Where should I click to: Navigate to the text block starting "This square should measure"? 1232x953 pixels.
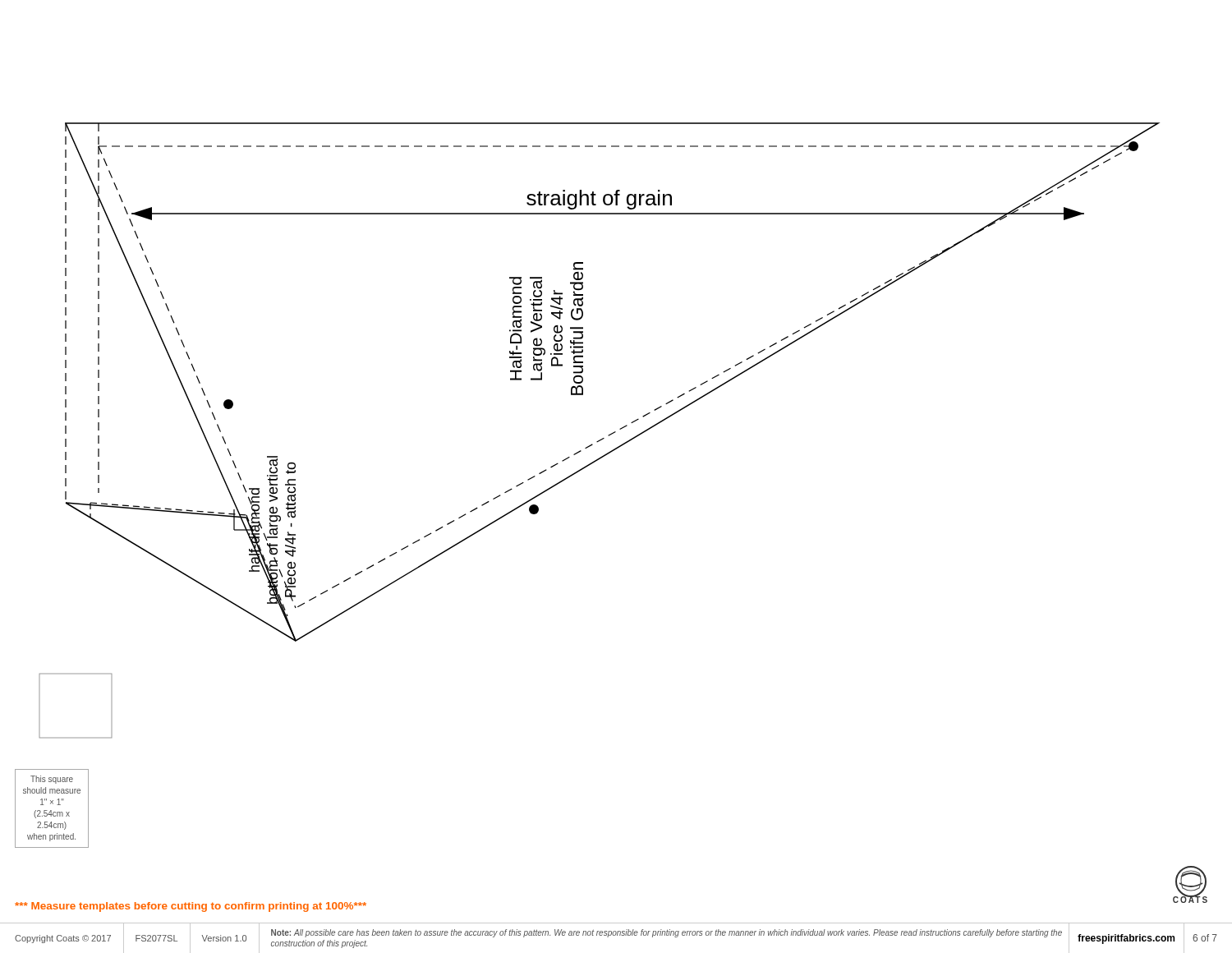tap(52, 808)
